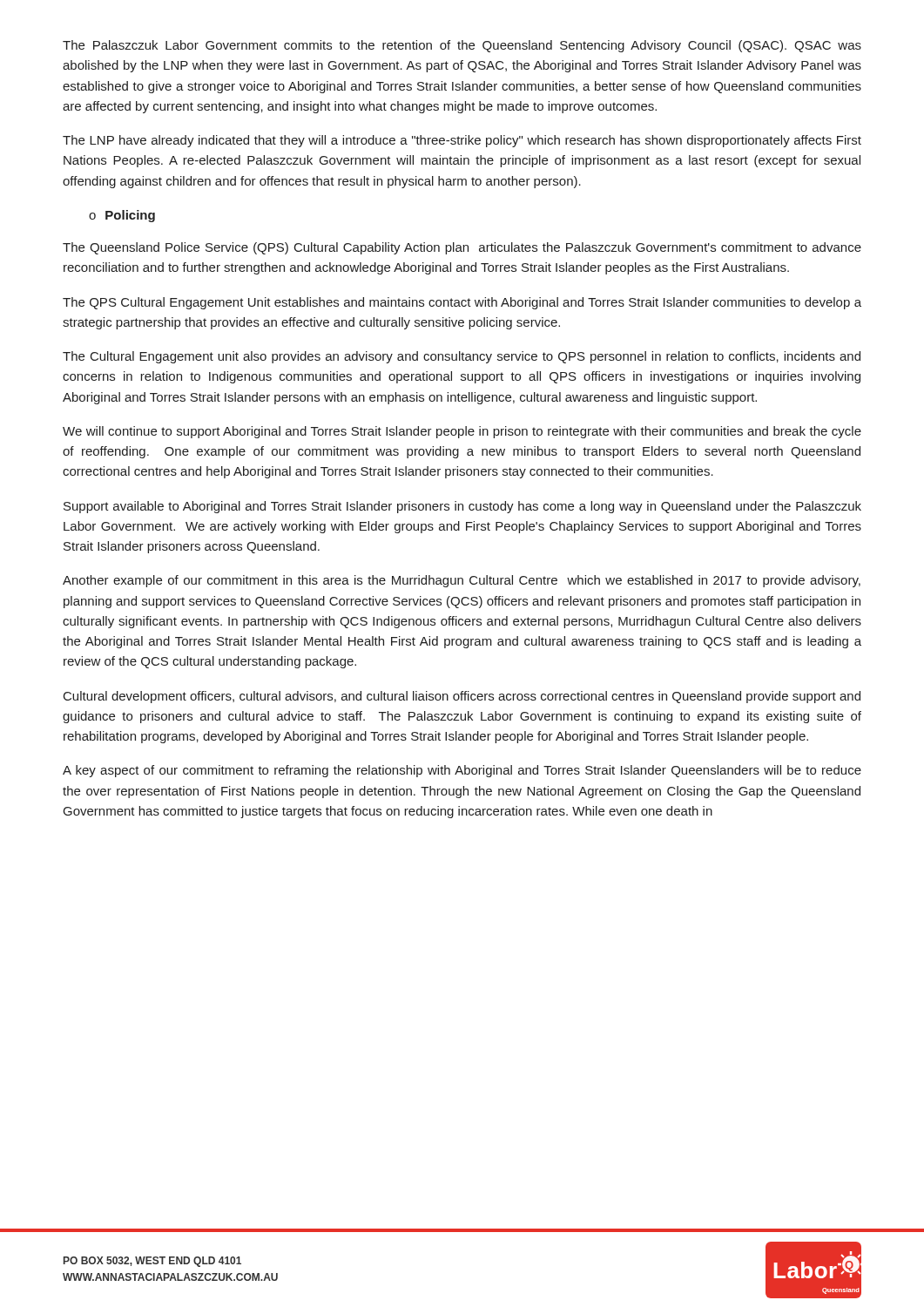Find the text block that reads "The QPS Cultural Engagement Unit establishes"
924x1307 pixels.
click(x=462, y=312)
